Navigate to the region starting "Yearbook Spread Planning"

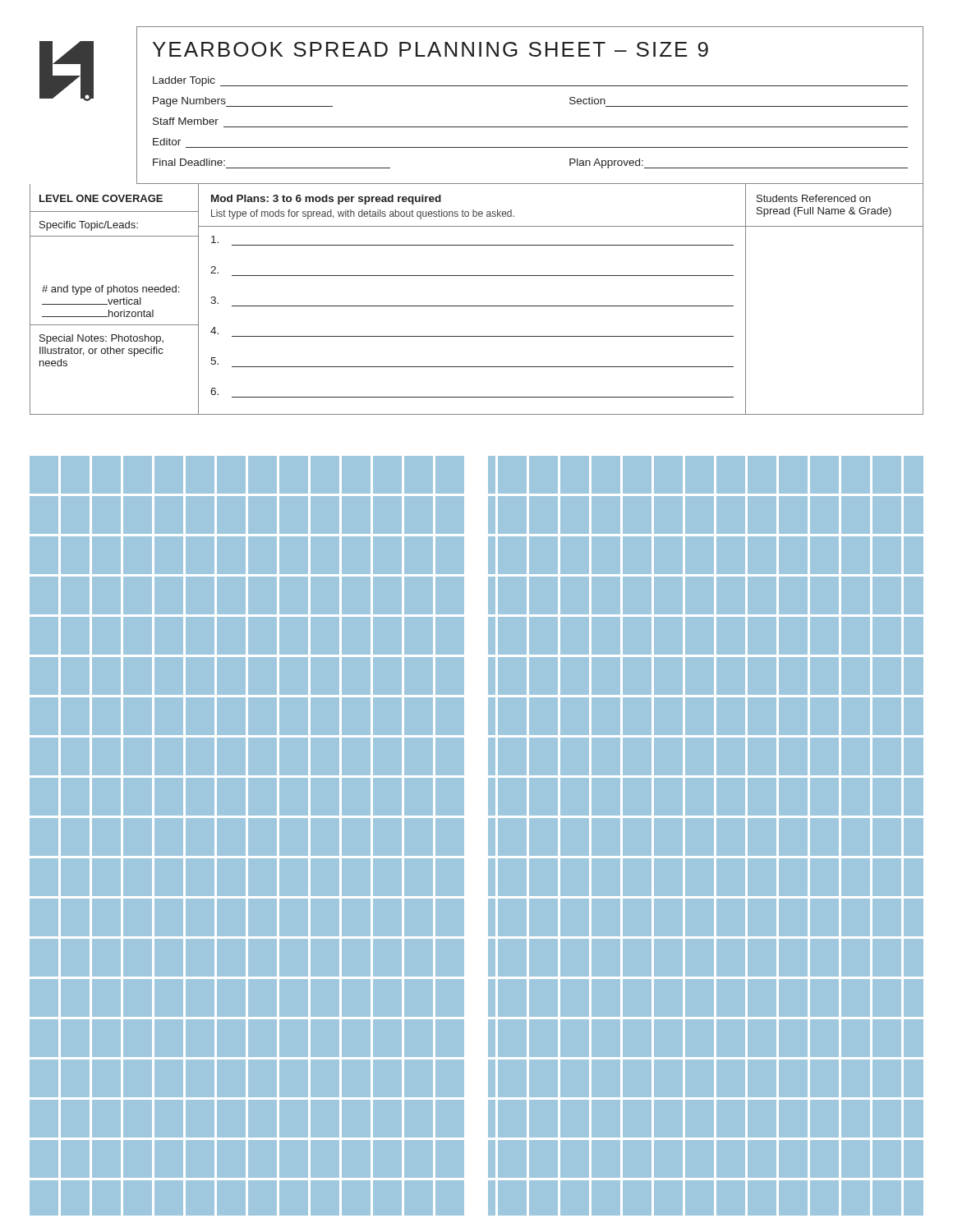tap(431, 49)
